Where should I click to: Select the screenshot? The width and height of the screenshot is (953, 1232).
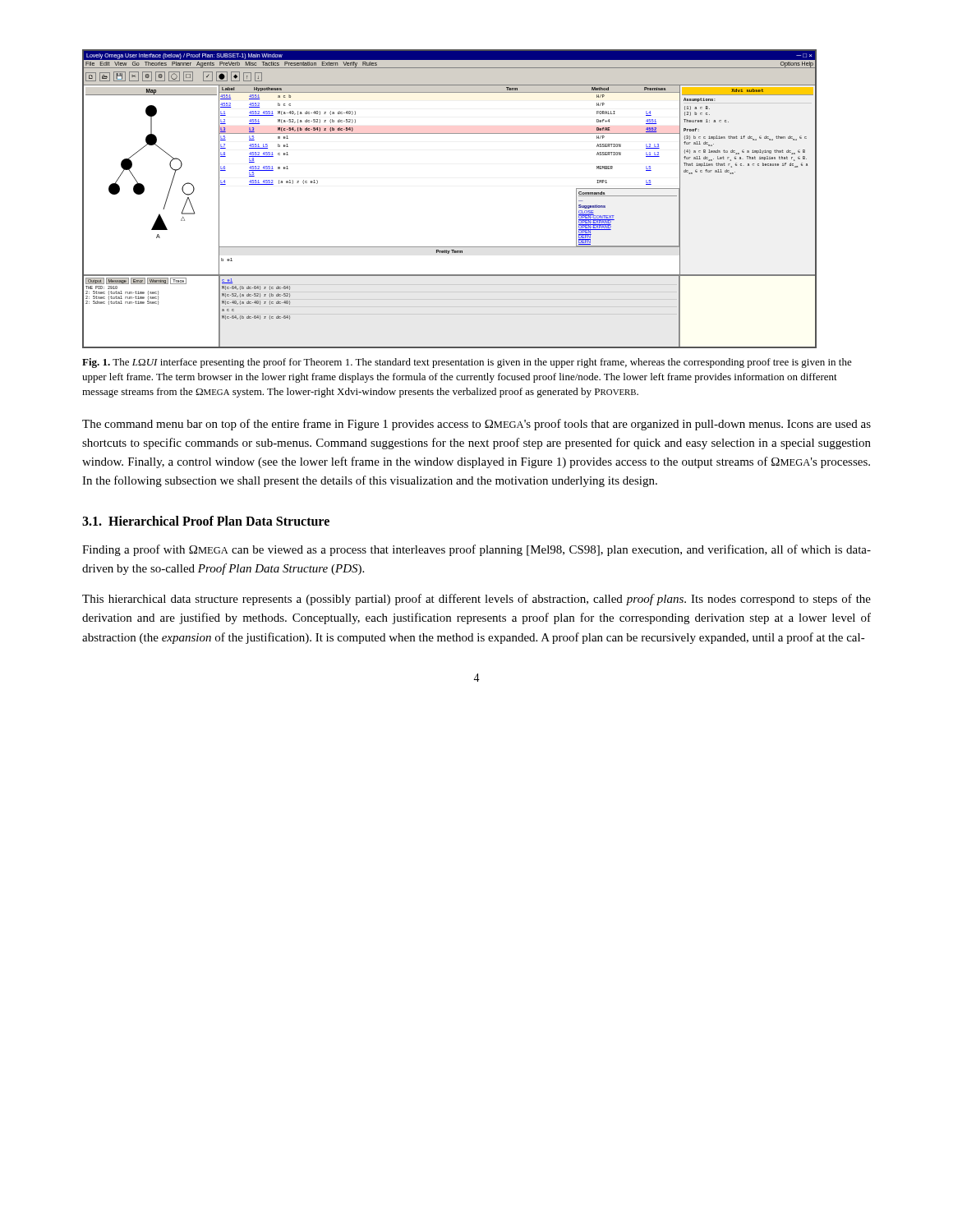pyautogui.click(x=476, y=199)
